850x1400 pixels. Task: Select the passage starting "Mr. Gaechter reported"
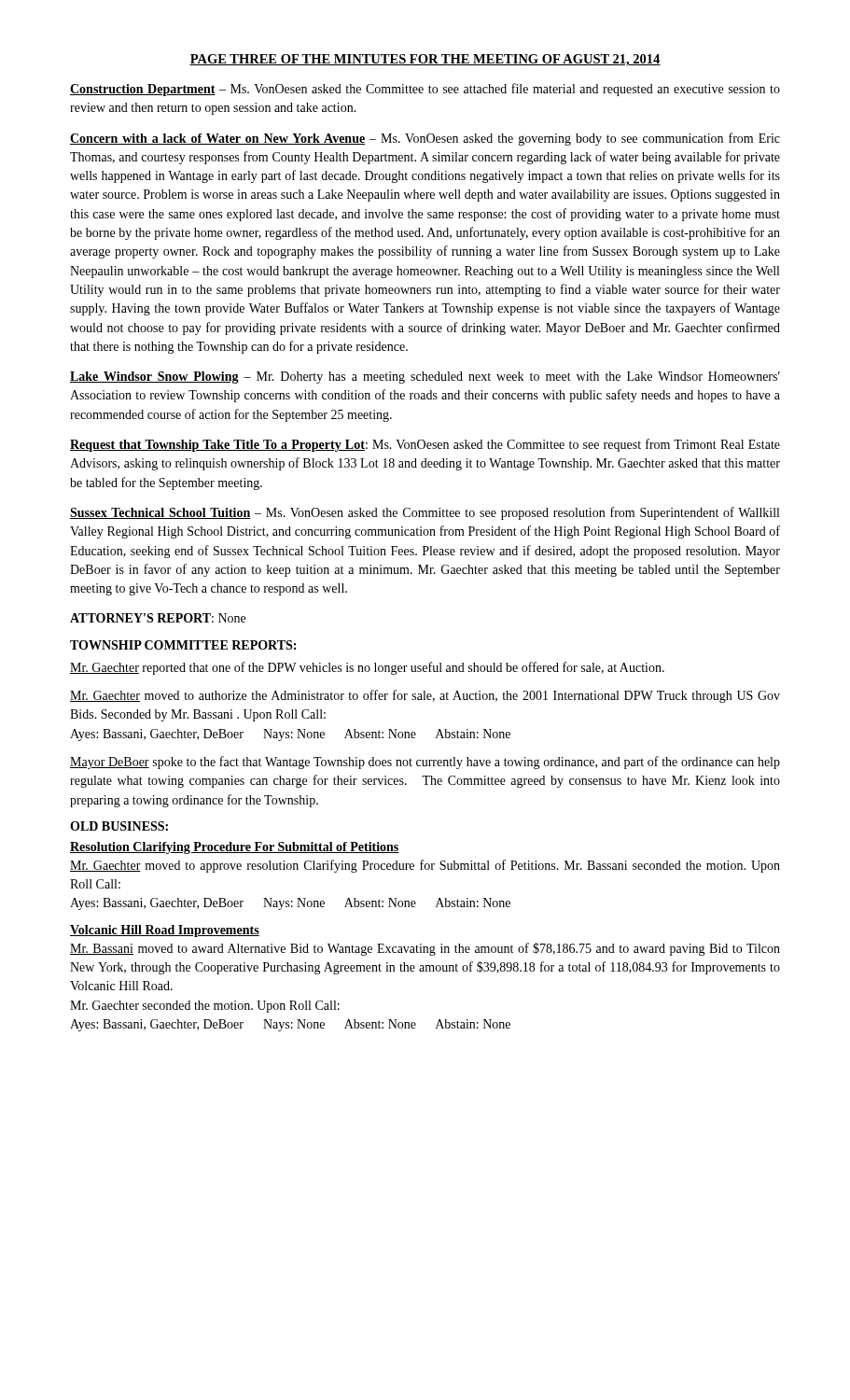(367, 668)
